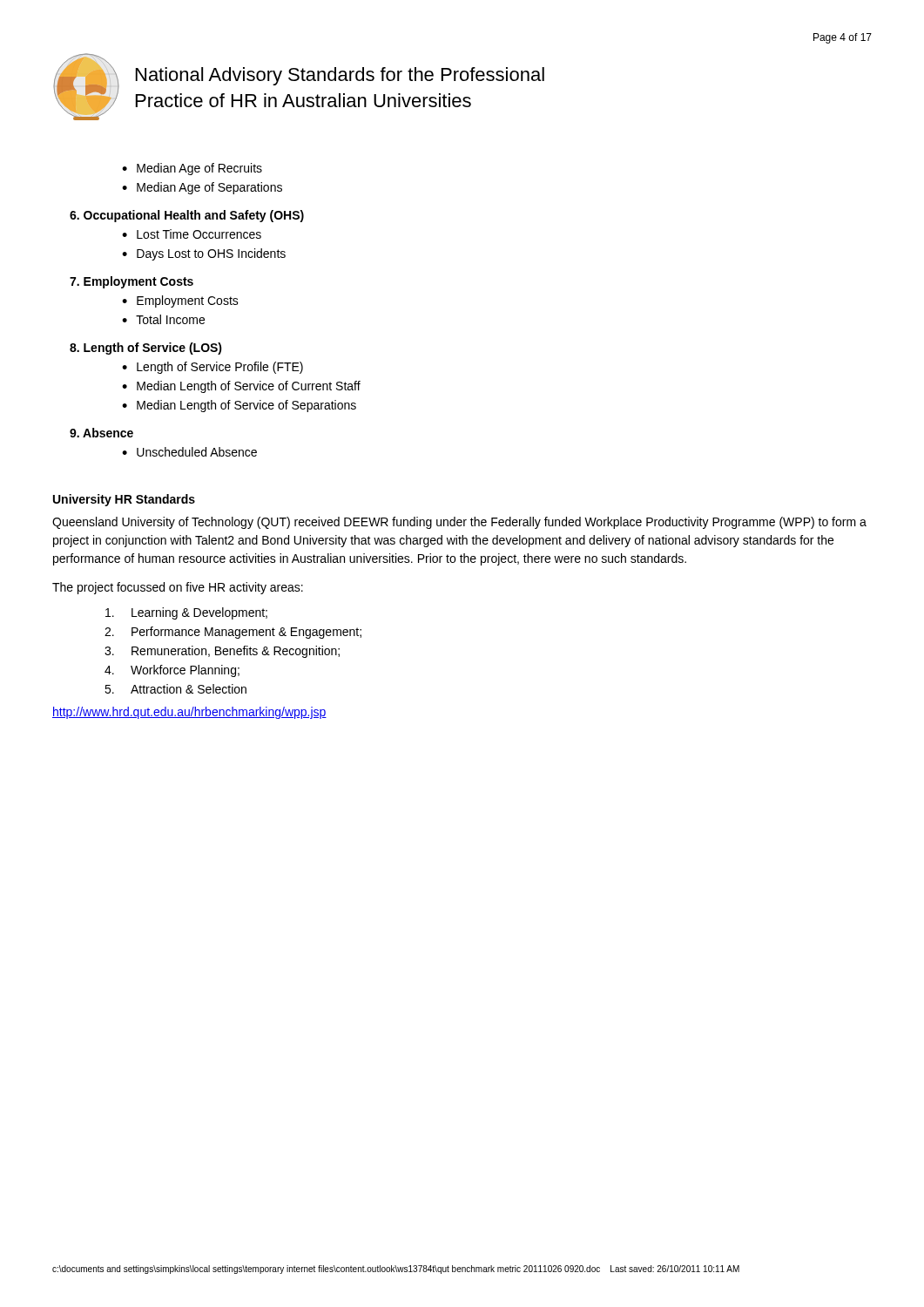Find the text block starting "• Median Age of Recruits"
This screenshot has width=924, height=1307.
pyautogui.click(x=192, y=169)
